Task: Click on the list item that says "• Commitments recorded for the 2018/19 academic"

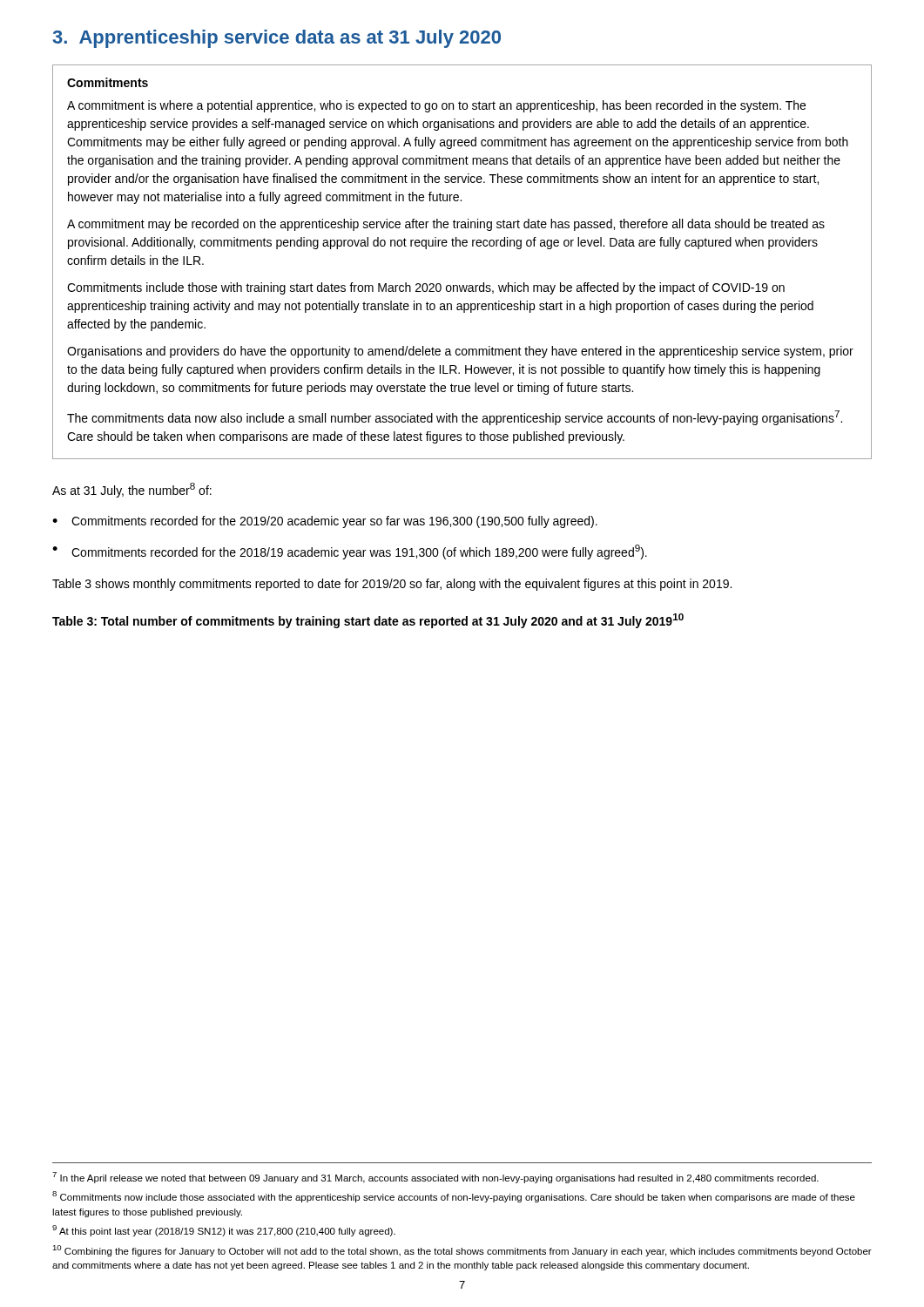Action: click(x=350, y=552)
